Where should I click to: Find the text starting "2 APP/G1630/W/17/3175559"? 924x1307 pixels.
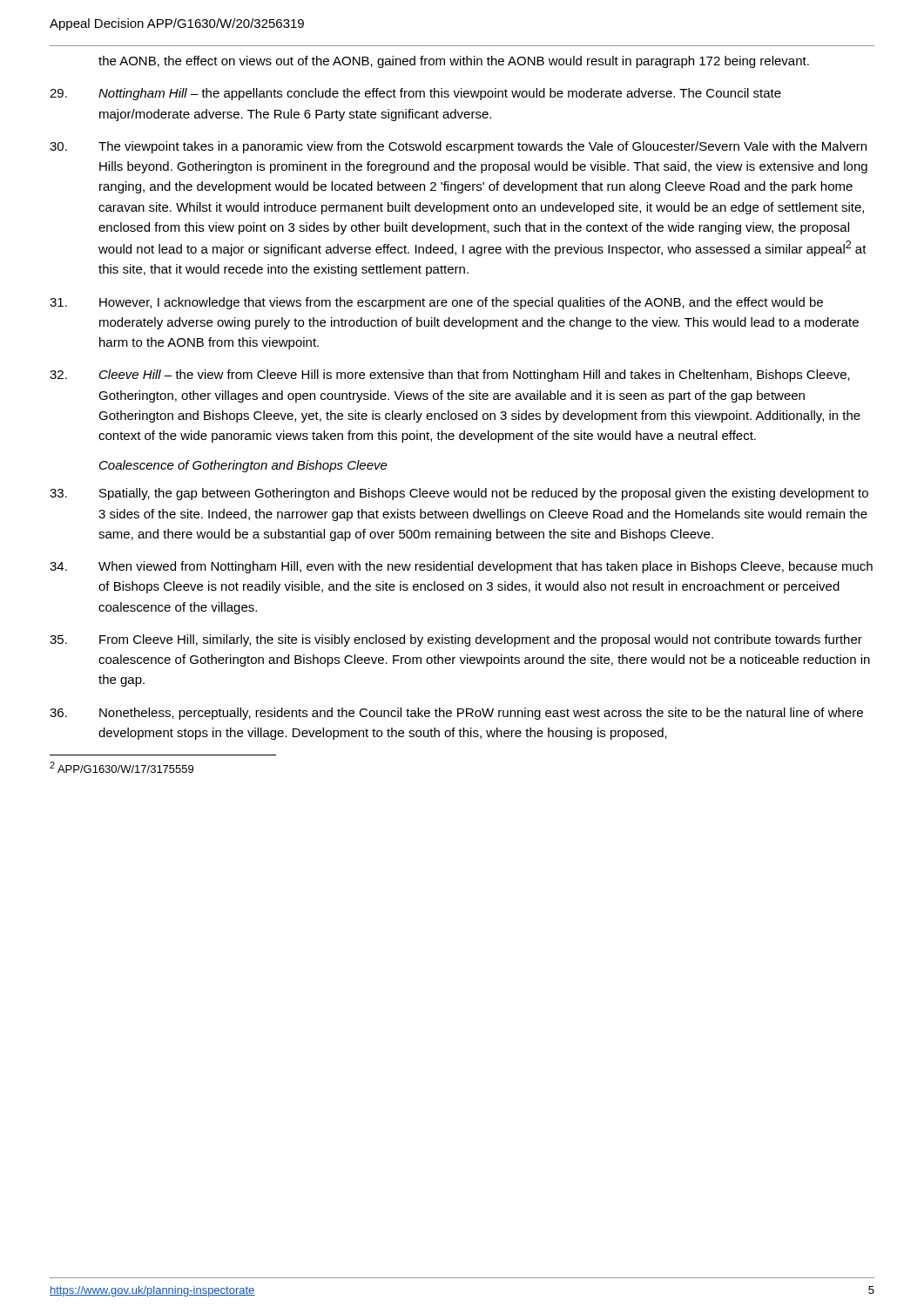pyautogui.click(x=122, y=768)
